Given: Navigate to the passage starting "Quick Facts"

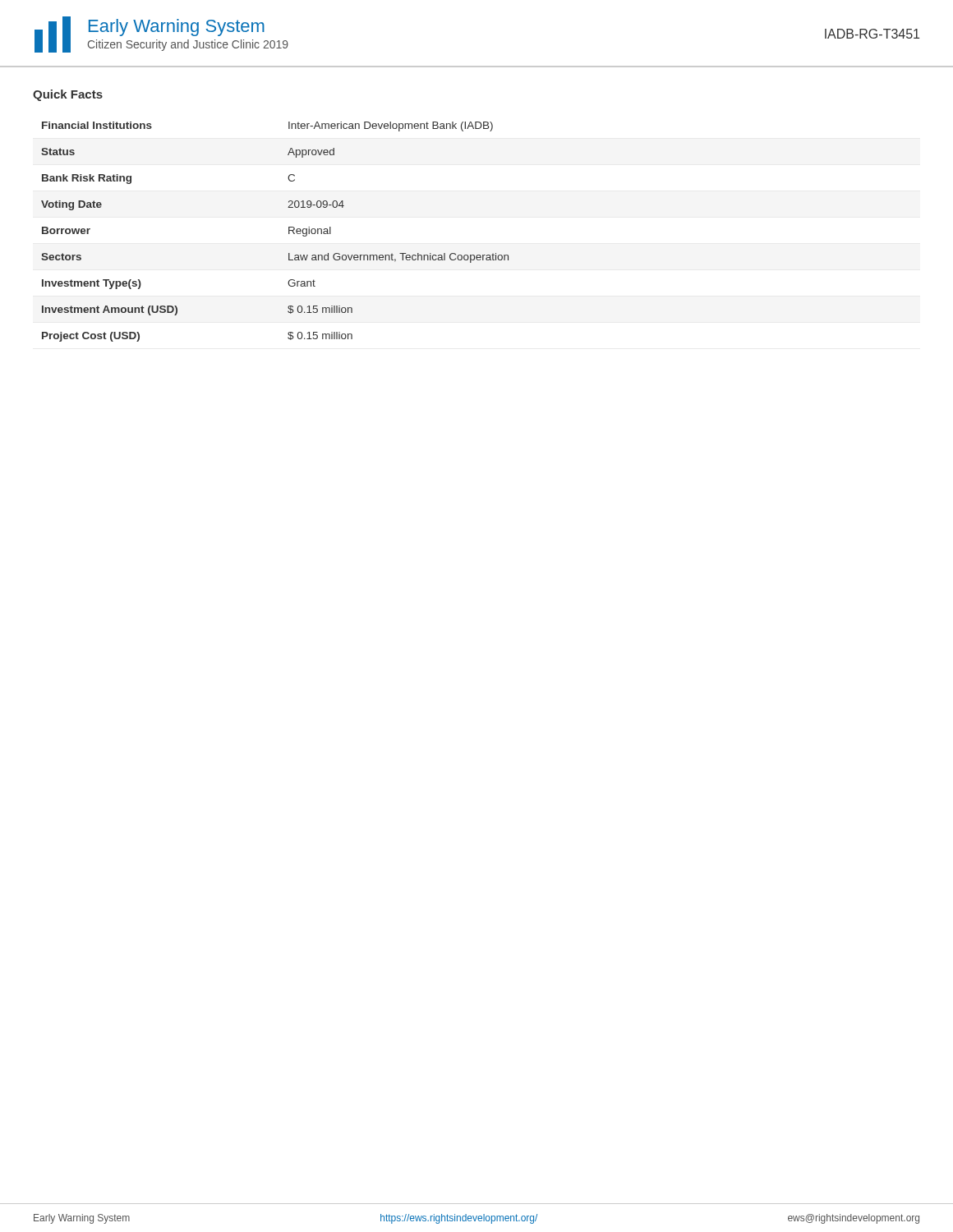Looking at the screenshot, I should (x=68, y=94).
